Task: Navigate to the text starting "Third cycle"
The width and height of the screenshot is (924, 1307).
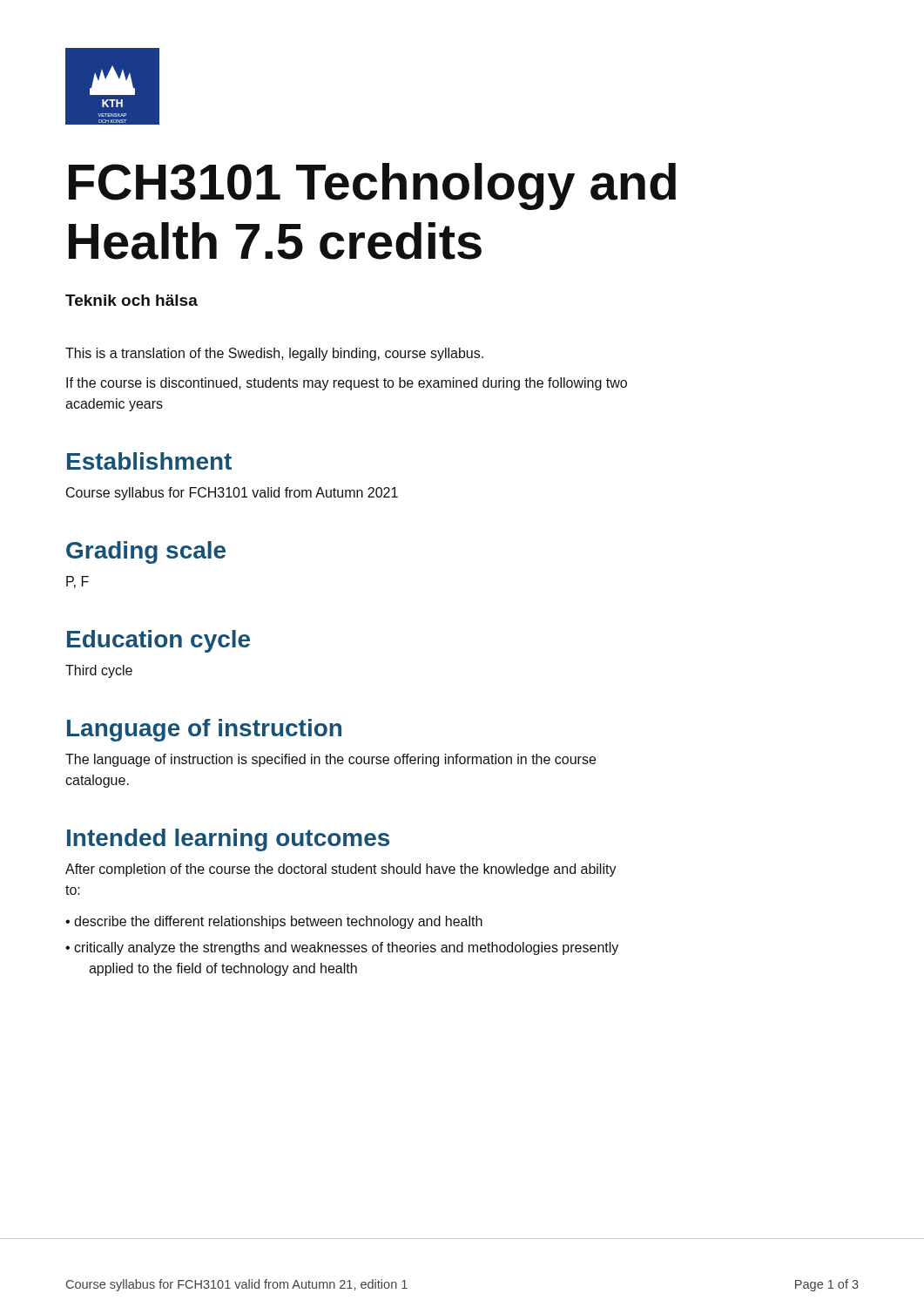Action: [x=99, y=670]
